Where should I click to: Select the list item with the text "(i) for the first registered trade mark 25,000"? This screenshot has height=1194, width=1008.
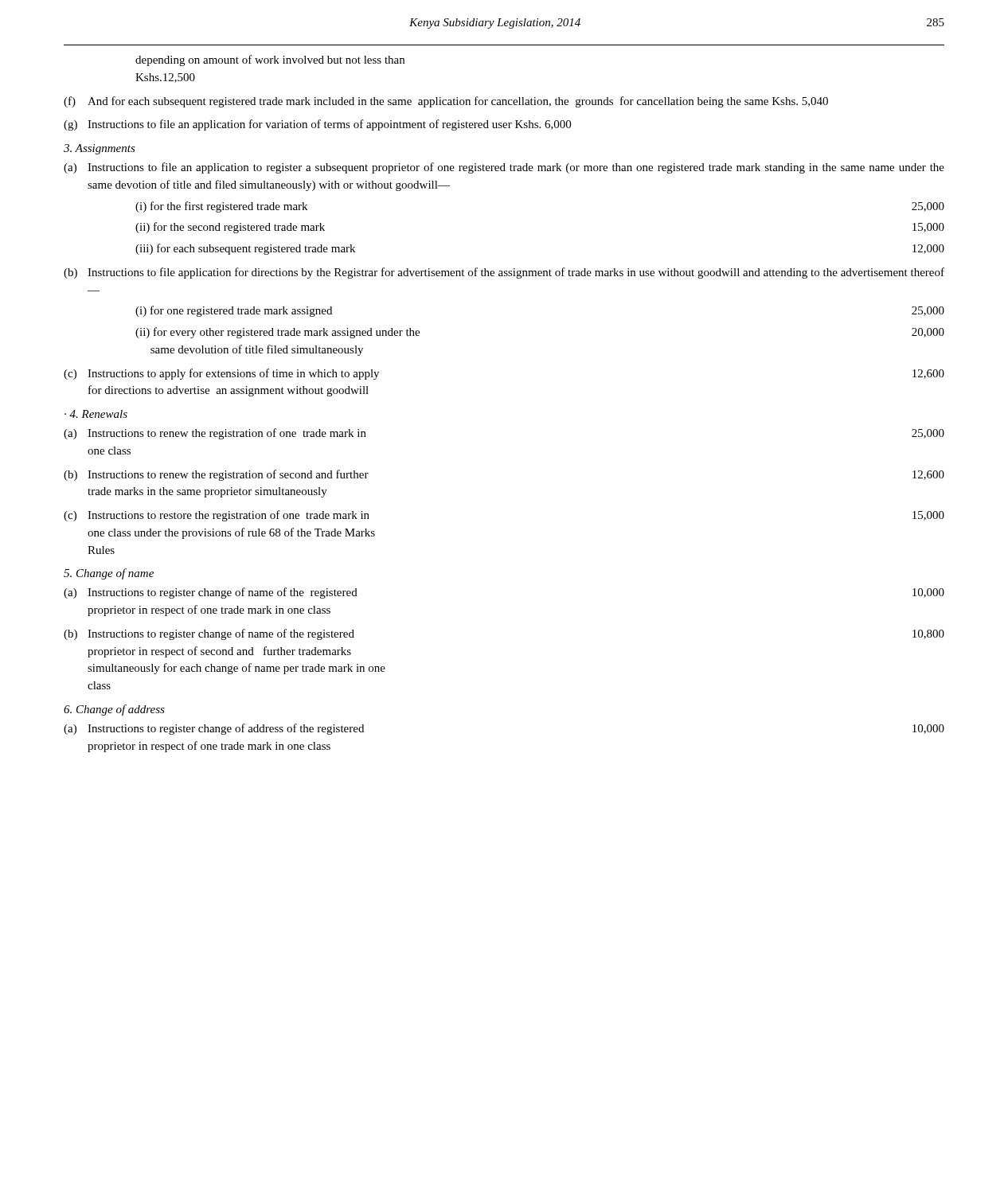tap(223, 207)
